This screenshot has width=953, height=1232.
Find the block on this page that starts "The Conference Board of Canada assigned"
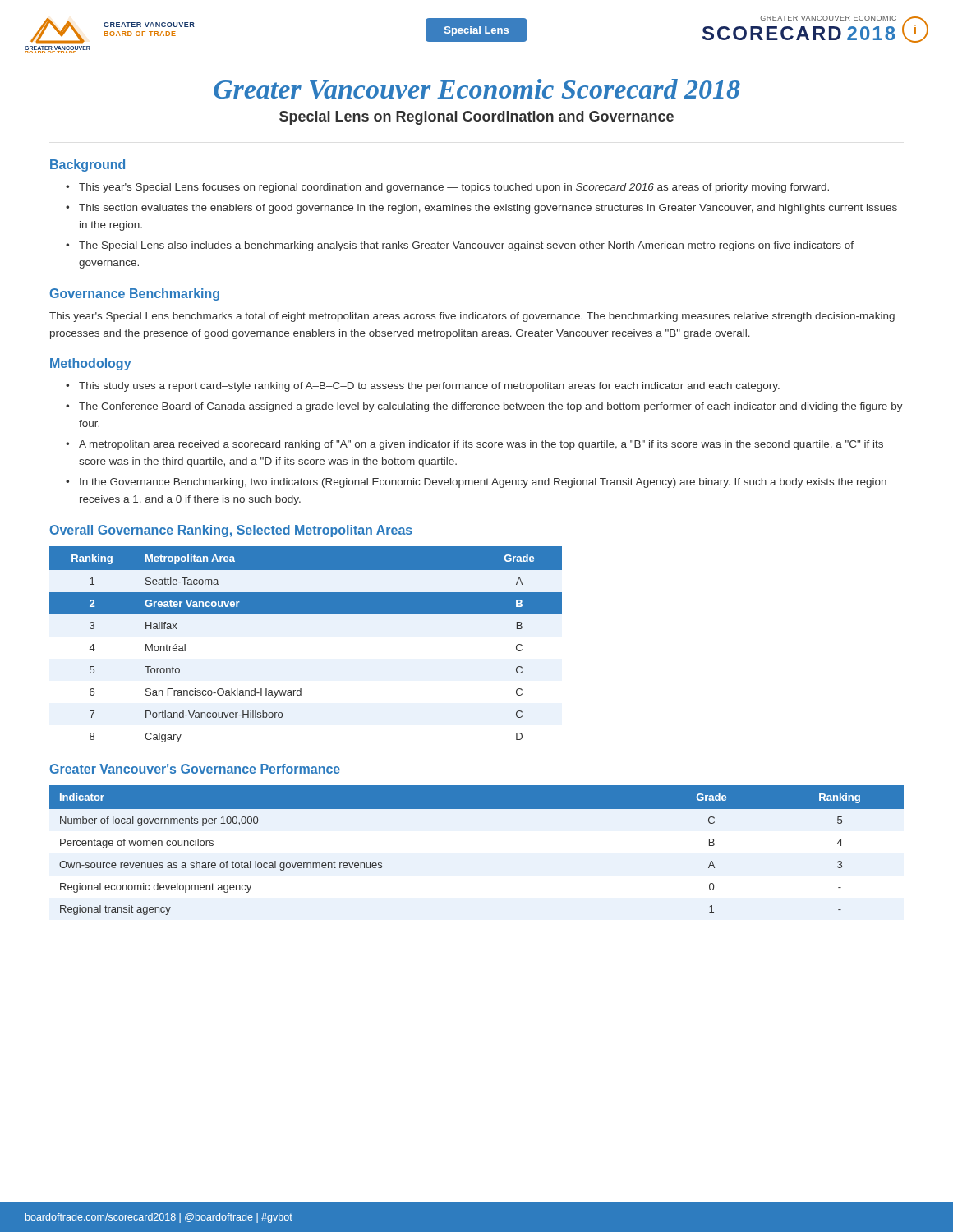tap(491, 415)
